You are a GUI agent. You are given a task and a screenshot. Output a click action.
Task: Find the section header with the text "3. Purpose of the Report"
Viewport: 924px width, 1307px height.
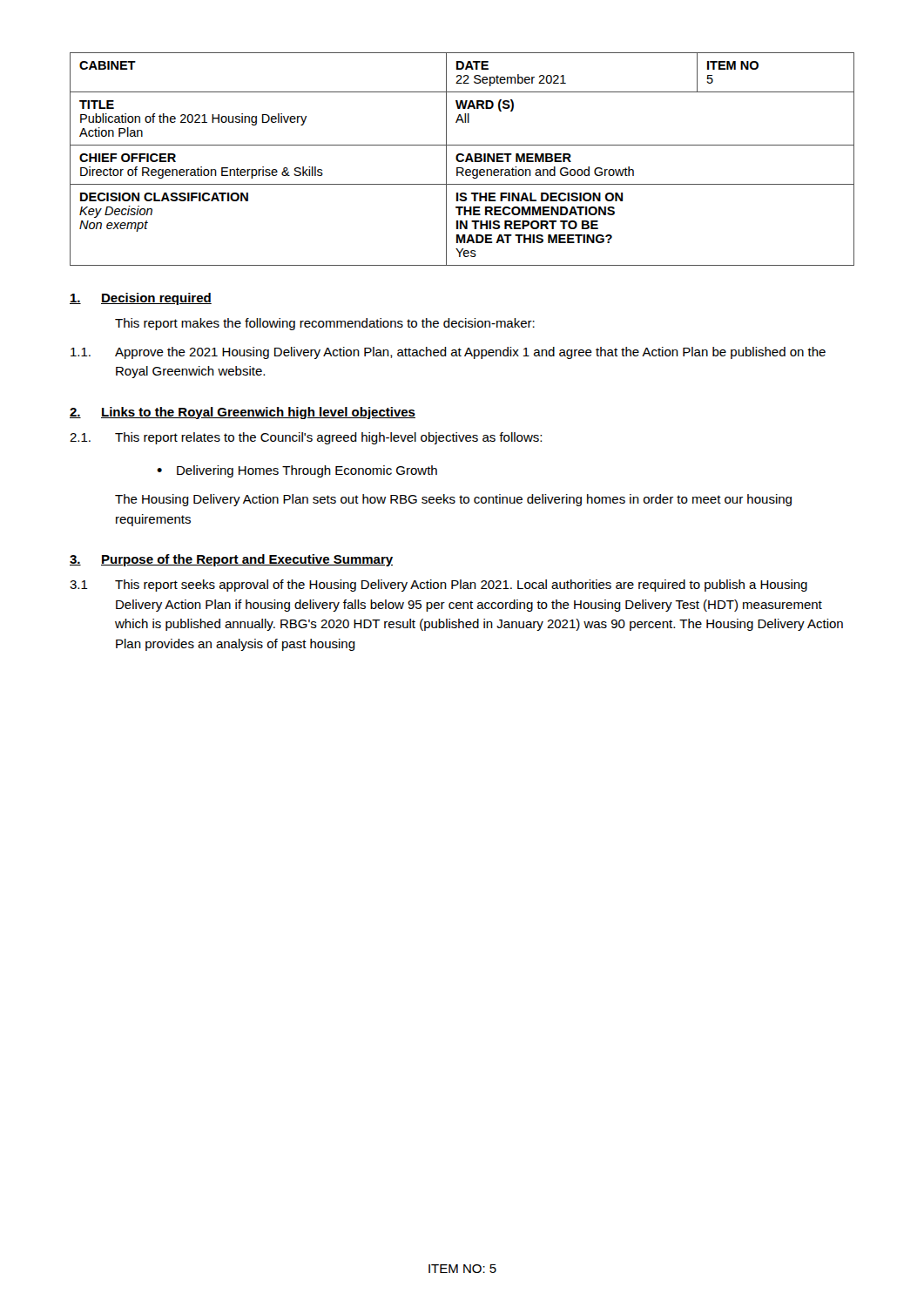[x=231, y=559]
